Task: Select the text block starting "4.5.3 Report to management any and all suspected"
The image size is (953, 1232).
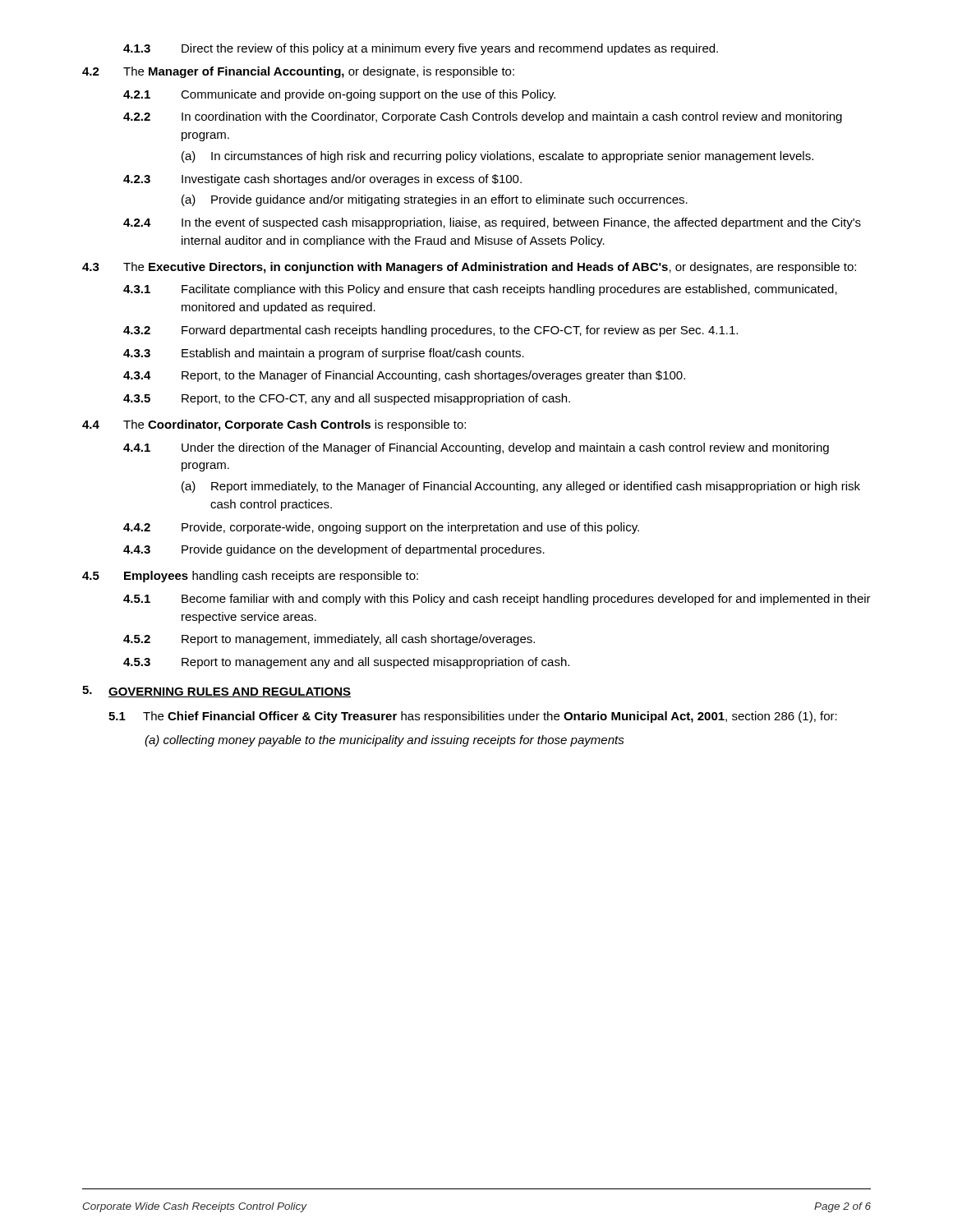Action: tap(497, 662)
